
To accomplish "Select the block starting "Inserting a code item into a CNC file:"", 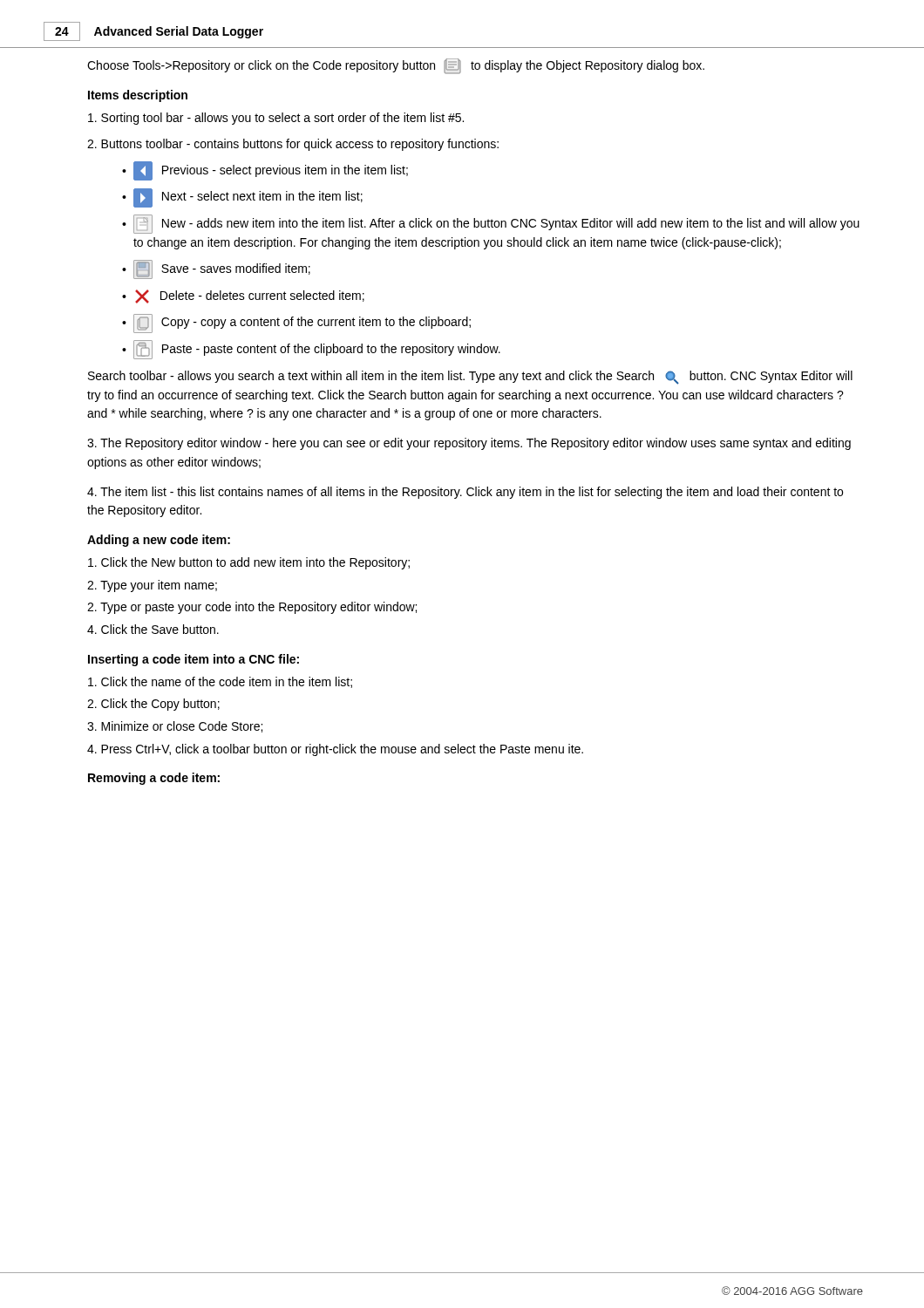I will (194, 659).
